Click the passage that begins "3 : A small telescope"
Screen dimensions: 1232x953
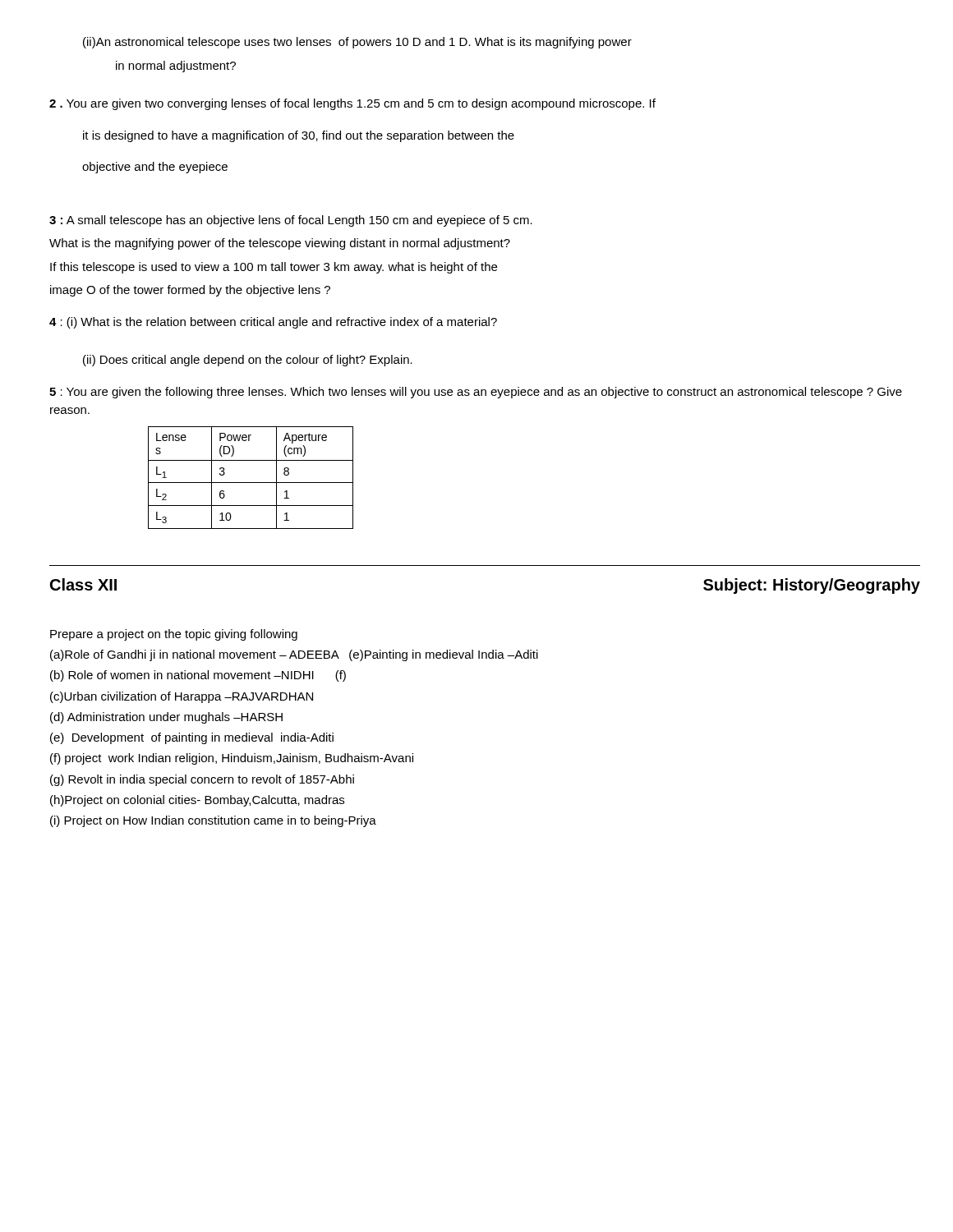[x=485, y=255]
